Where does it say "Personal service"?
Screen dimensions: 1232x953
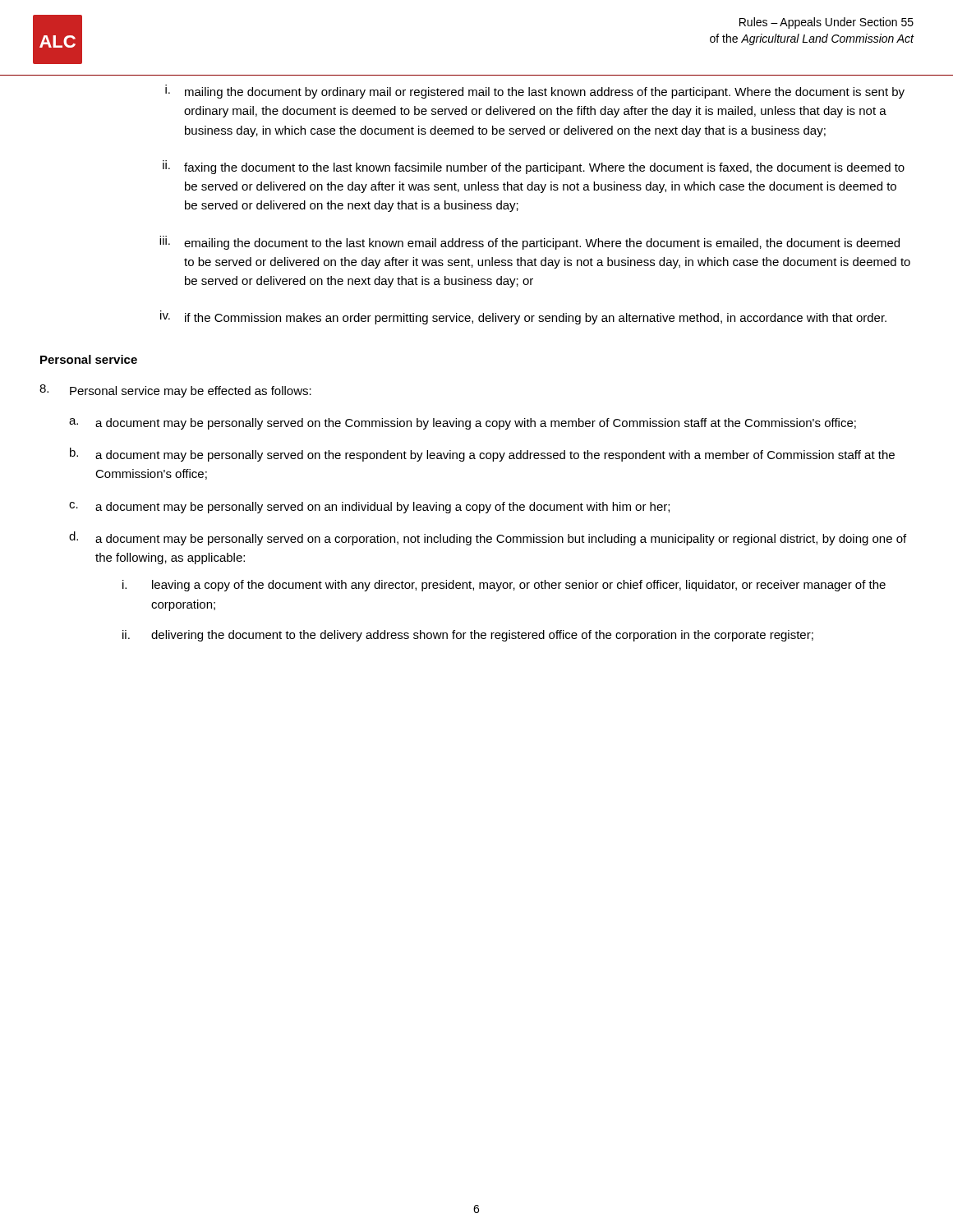88,359
